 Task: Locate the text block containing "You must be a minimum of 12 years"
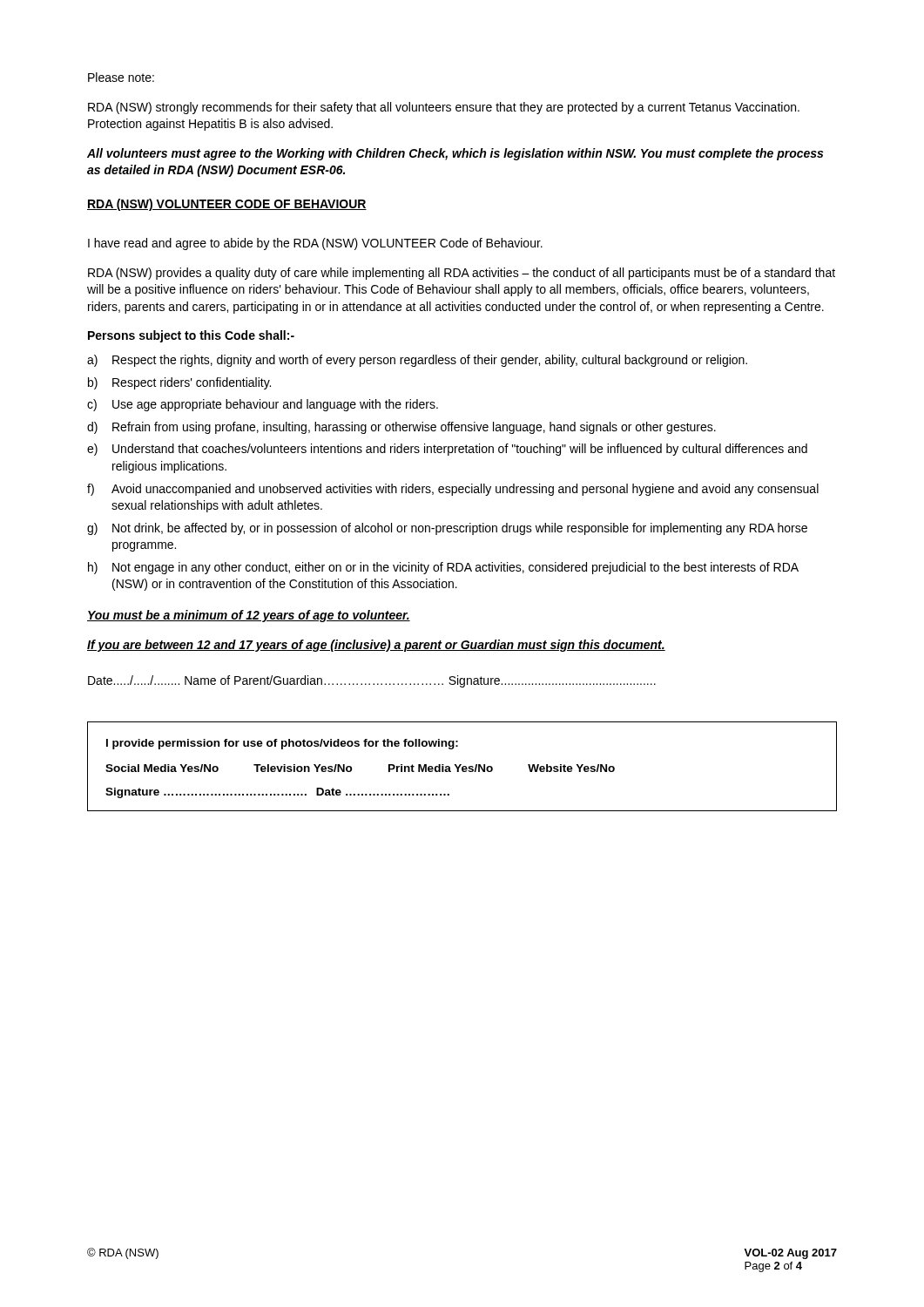pyautogui.click(x=249, y=616)
